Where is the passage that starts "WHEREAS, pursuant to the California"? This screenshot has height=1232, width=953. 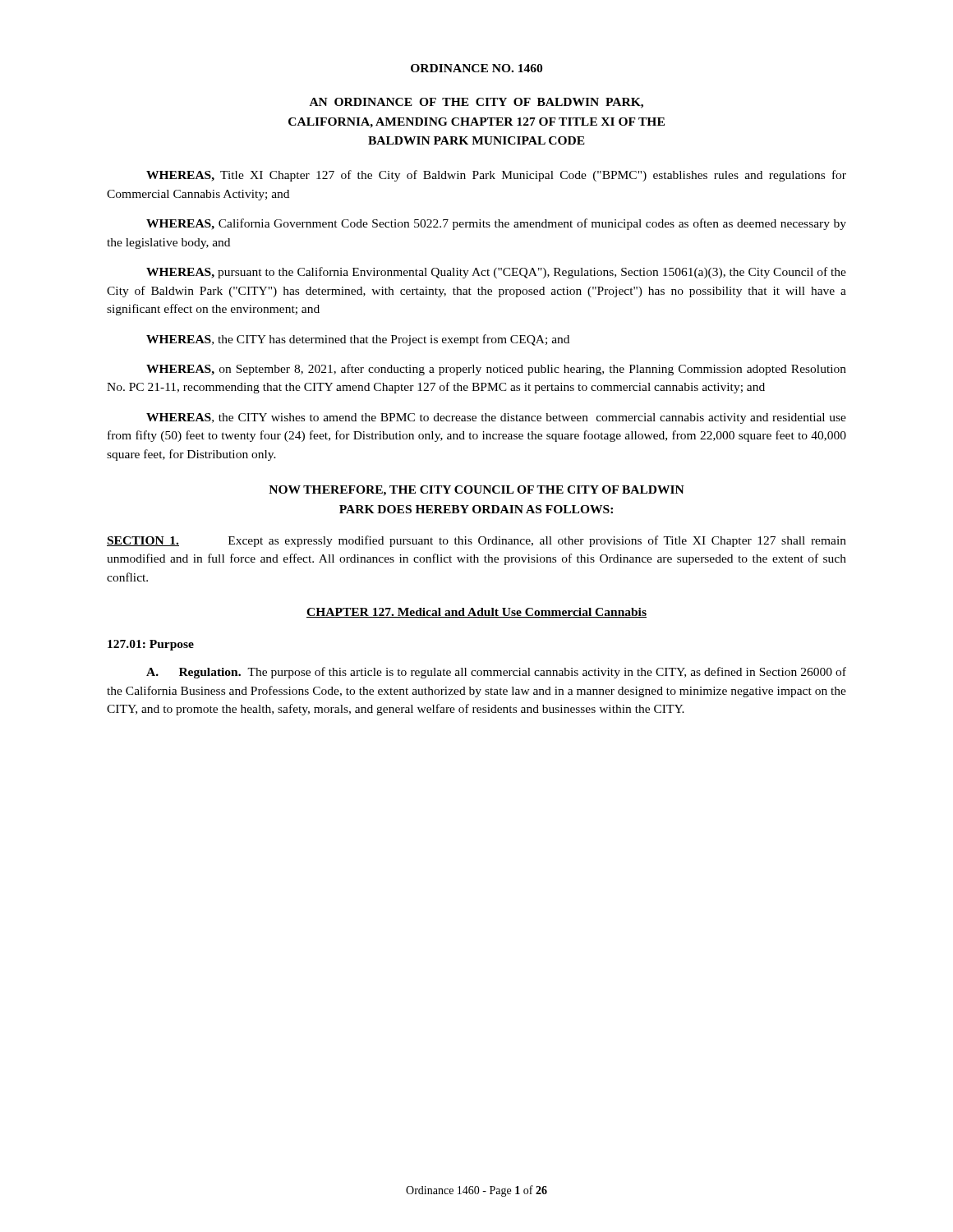[x=476, y=291]
